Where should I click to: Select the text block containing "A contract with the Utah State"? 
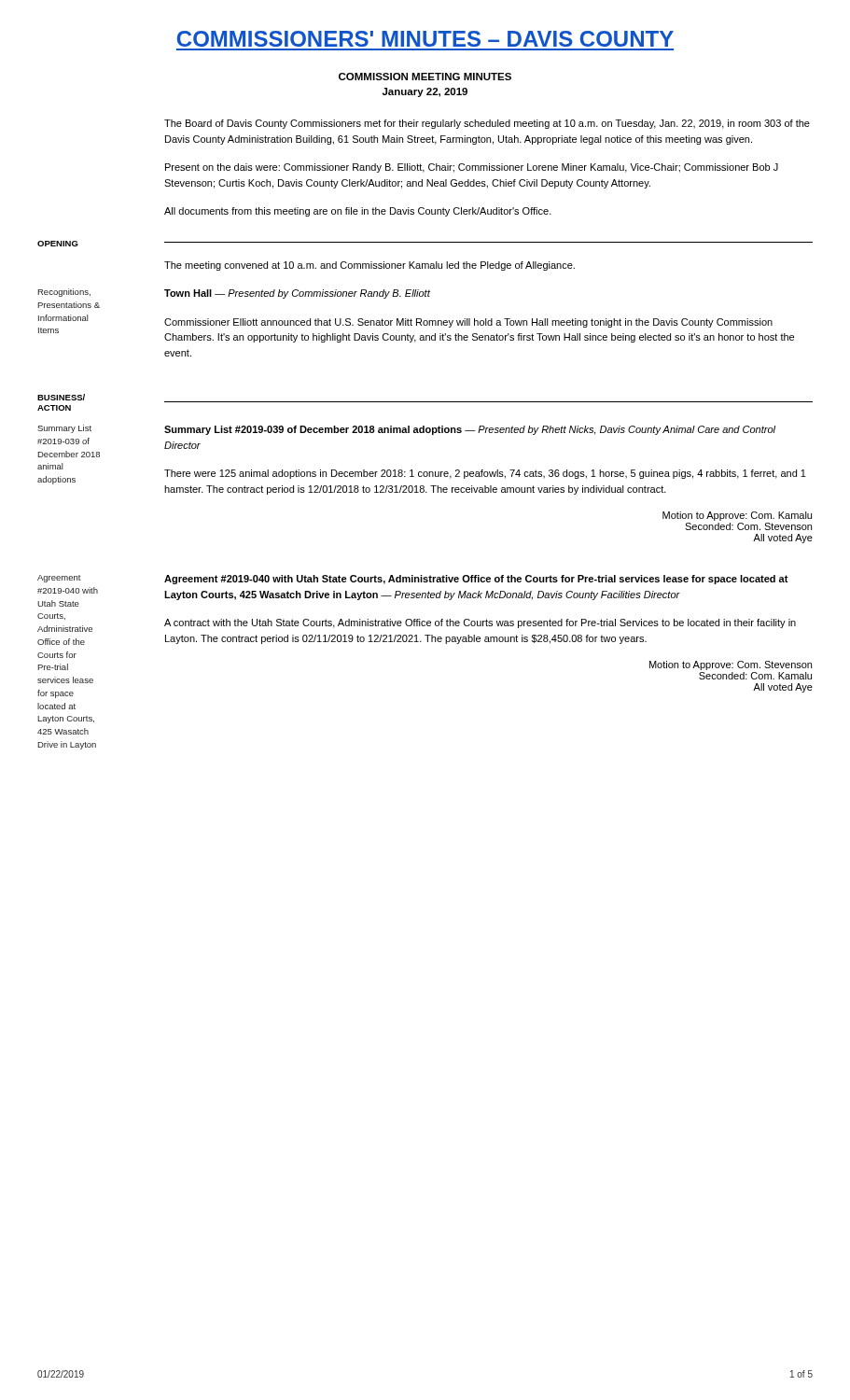tap(480, 630)
